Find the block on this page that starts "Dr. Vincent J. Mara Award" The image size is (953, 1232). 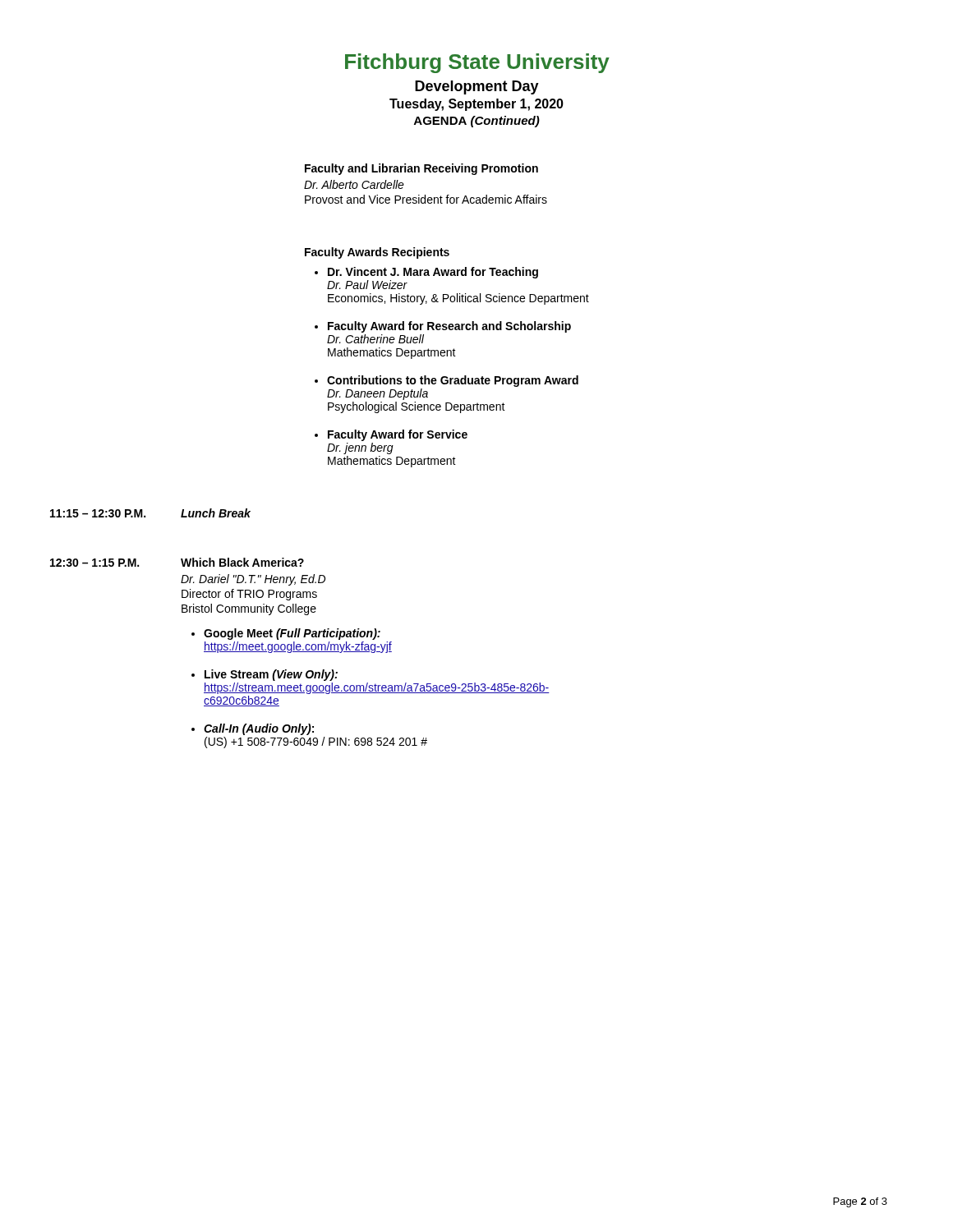tap(433, 273)
